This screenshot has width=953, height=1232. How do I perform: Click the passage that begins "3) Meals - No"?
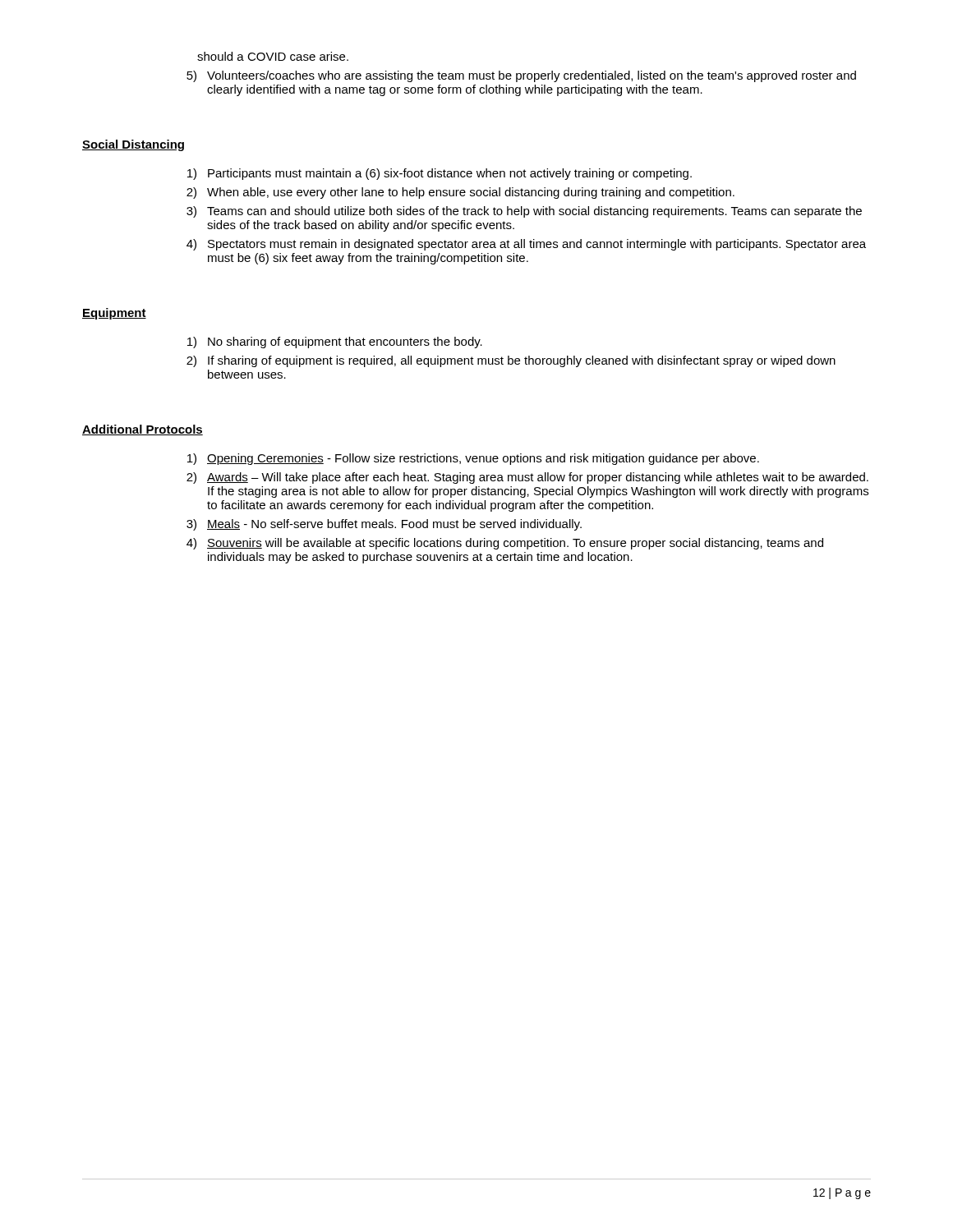point(514,524)
